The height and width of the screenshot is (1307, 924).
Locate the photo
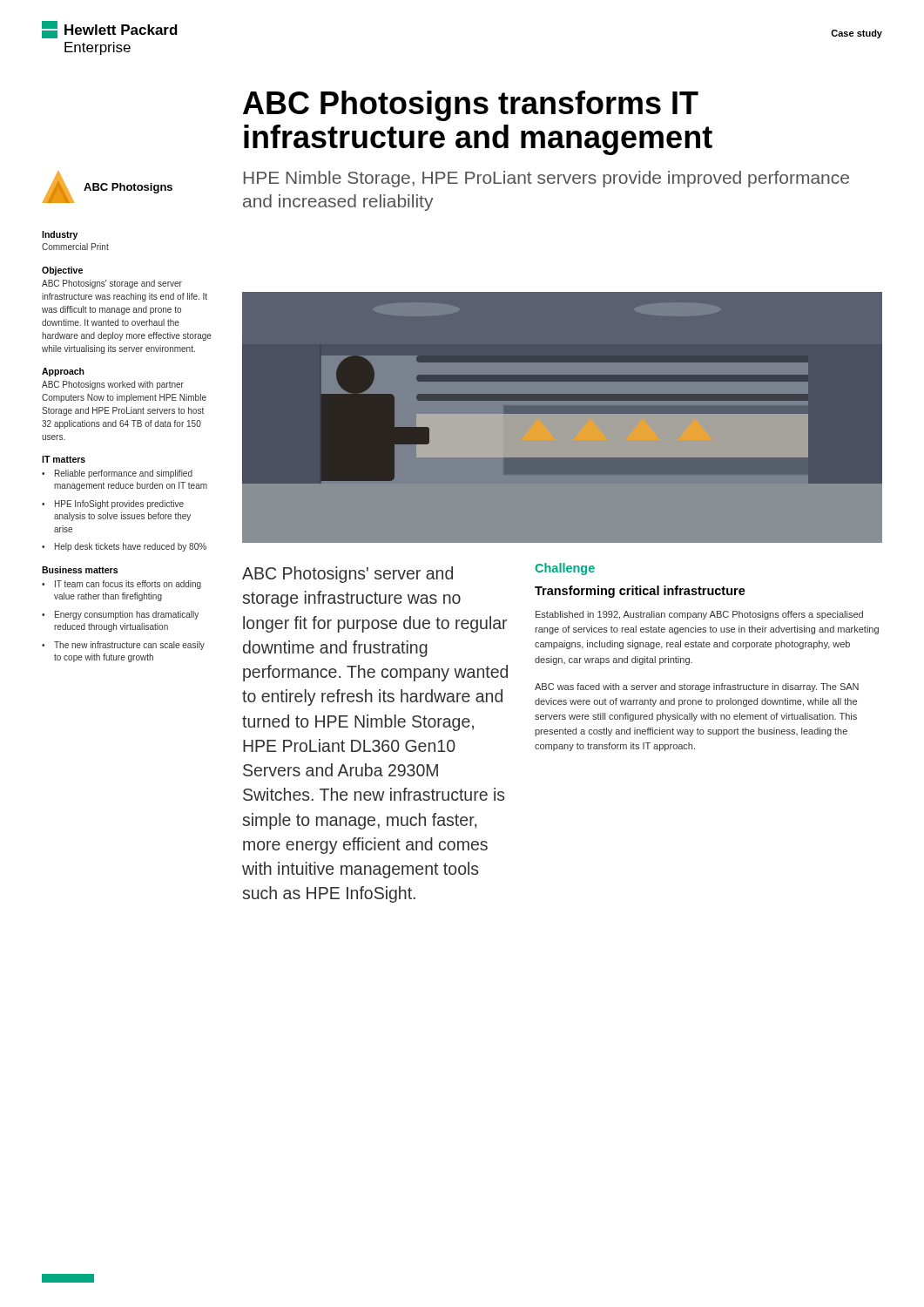(562, 417)
